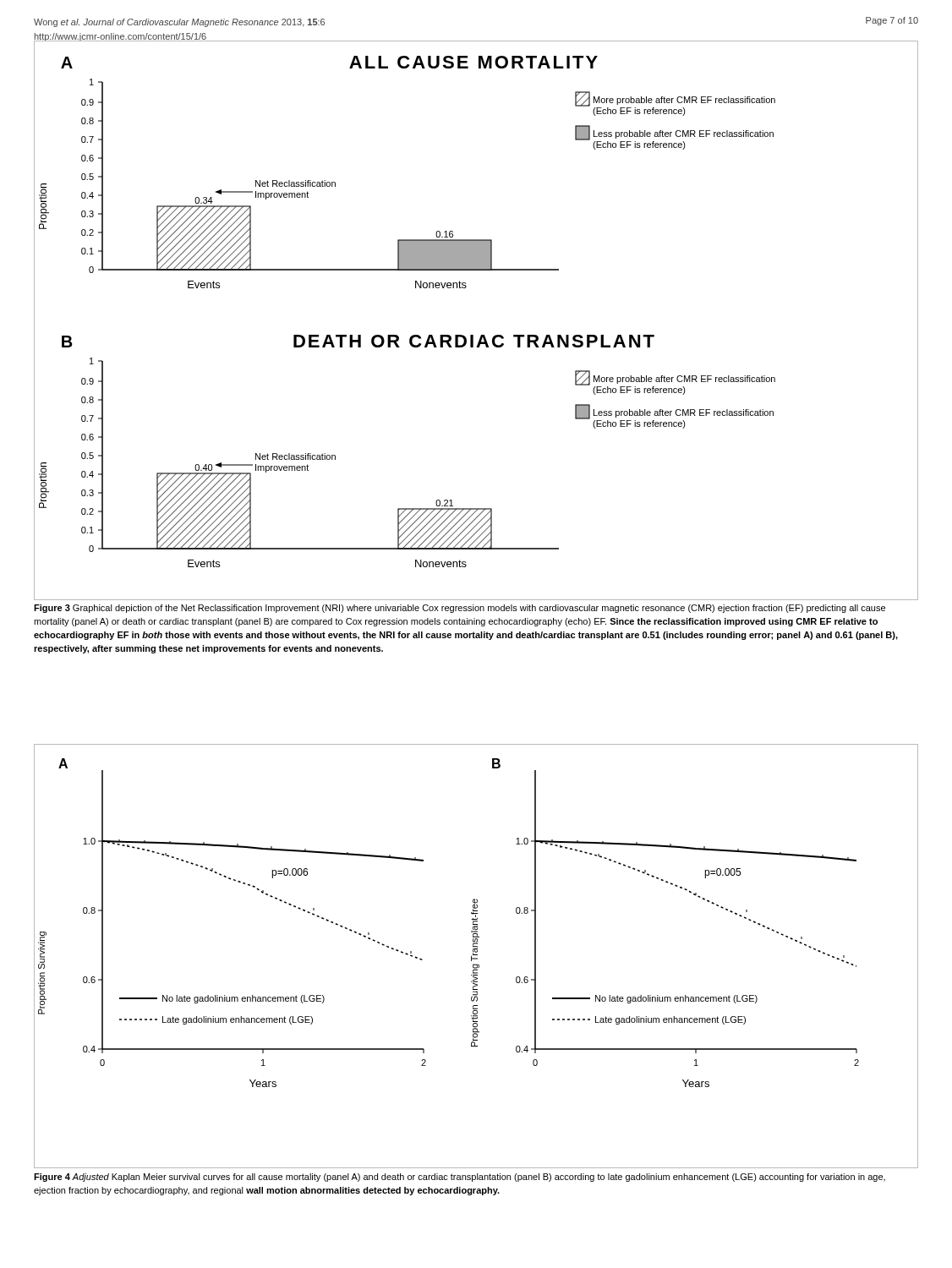The image size is (952, 1268).
Task: Navigate to the text block starting "Figure 4 Adjusted Kaplan Meier survival curves"
Action: tap(460, 1183)
